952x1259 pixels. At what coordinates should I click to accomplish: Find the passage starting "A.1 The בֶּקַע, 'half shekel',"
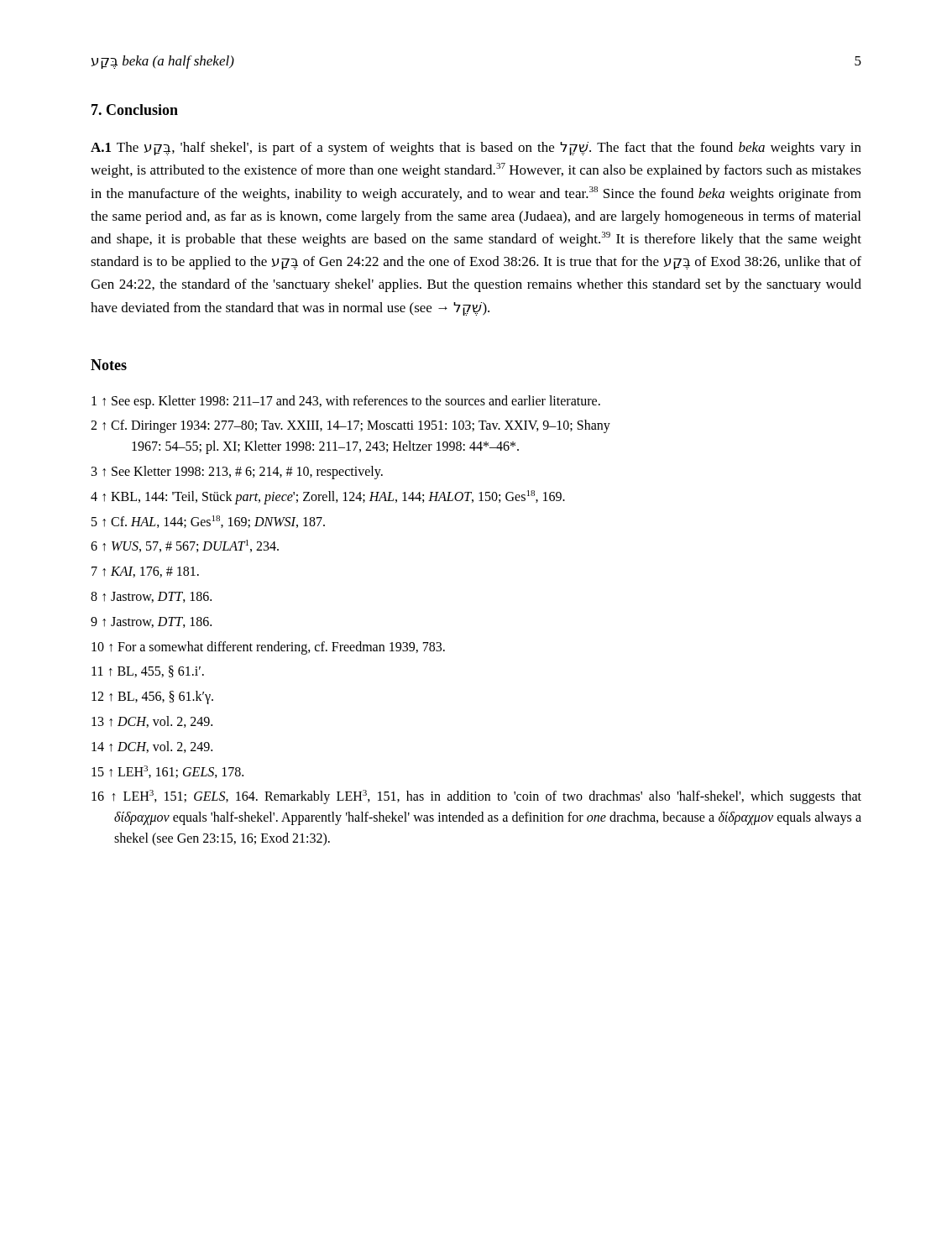476,227
